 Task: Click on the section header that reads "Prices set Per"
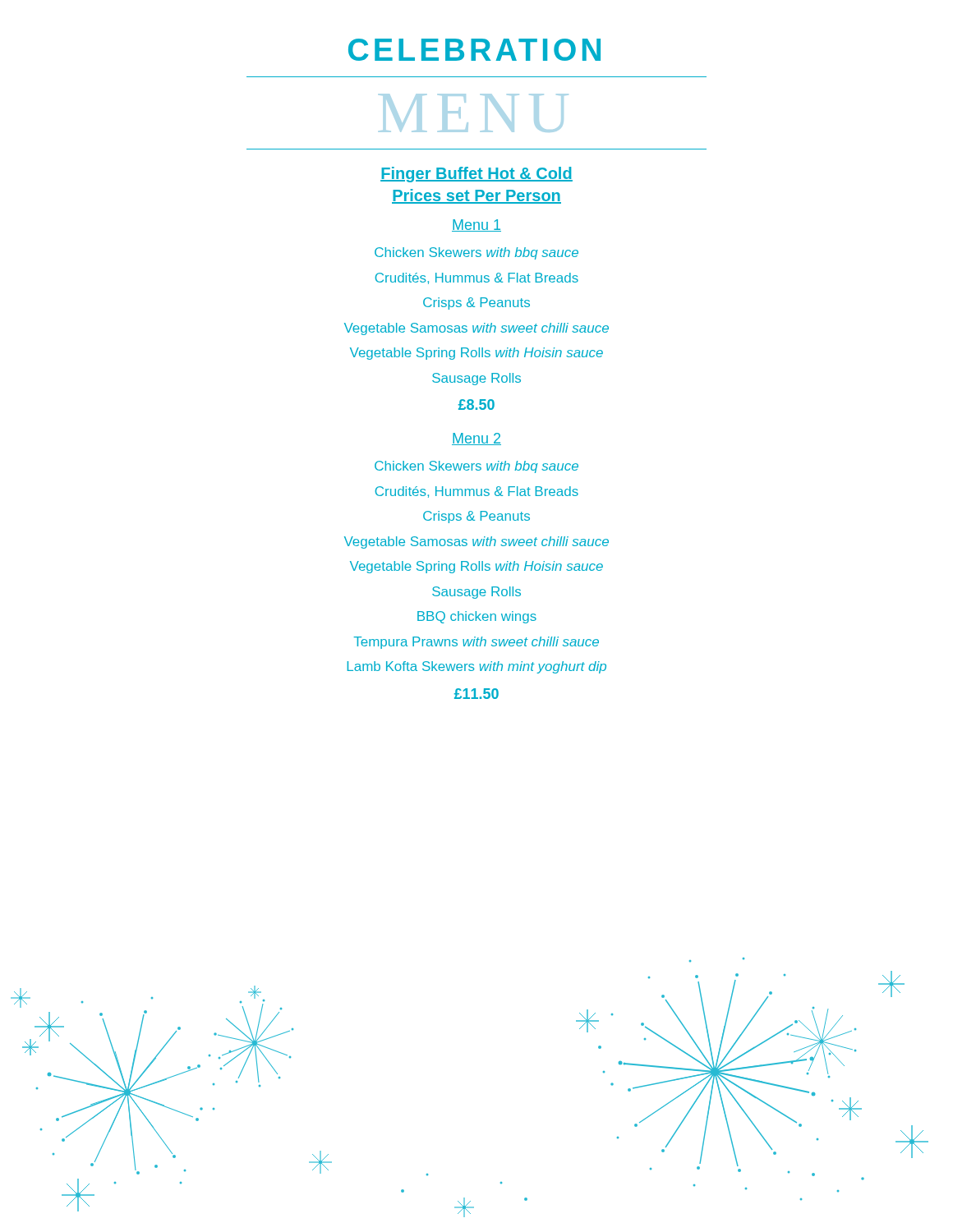(476, 196)
